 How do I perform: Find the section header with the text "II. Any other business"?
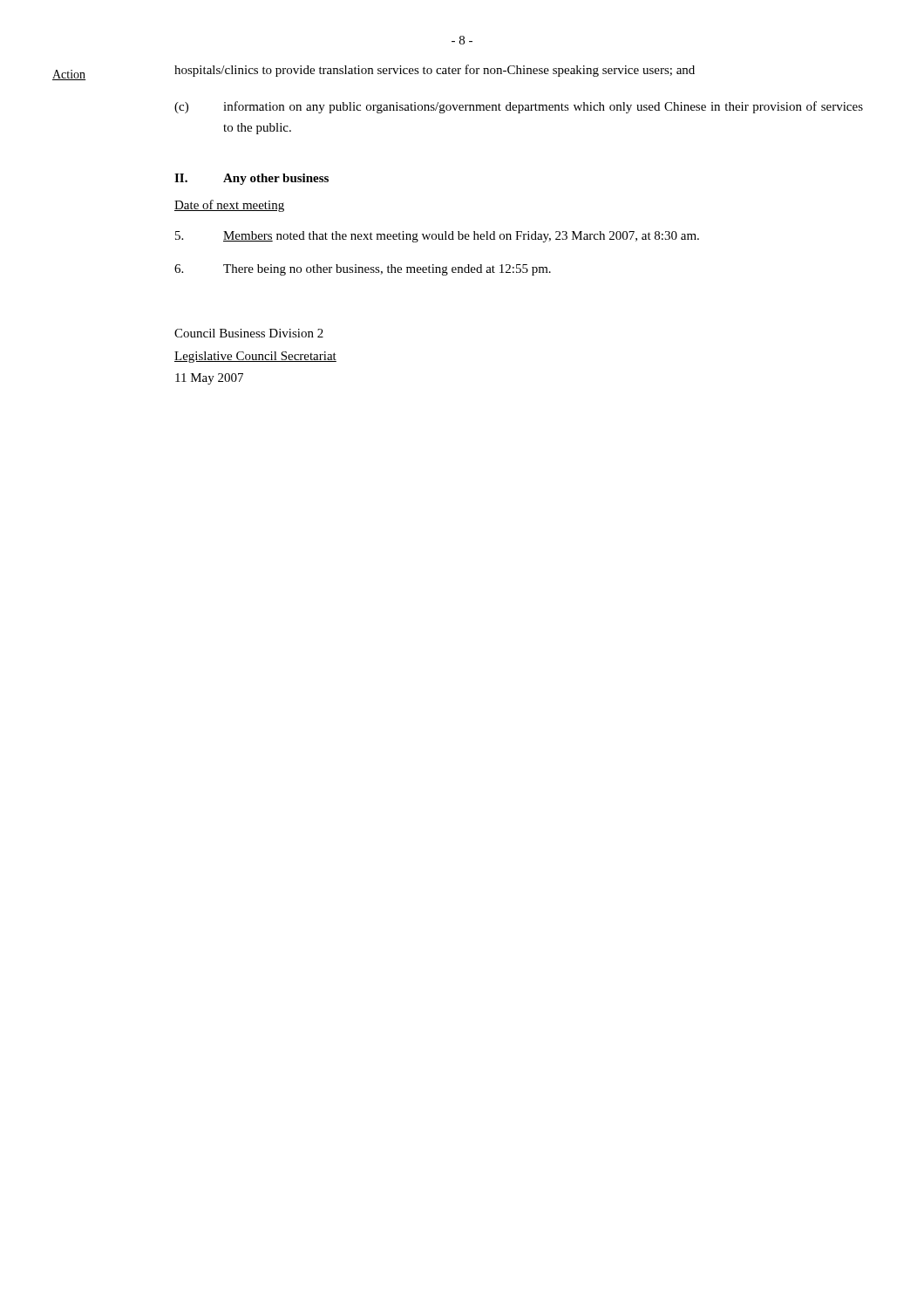pos(252,178)
